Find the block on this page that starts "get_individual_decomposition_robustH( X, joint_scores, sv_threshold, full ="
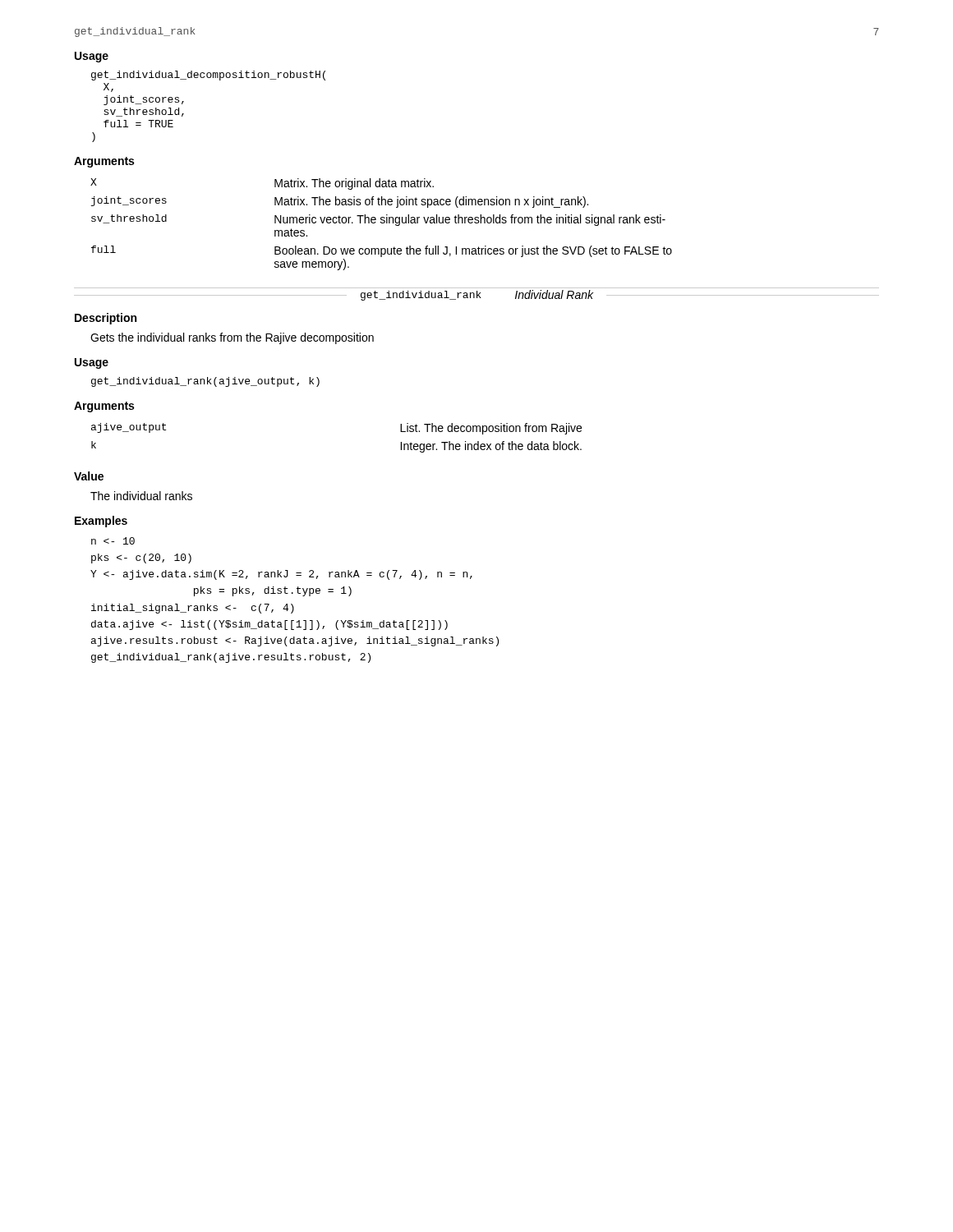The width and height of the screenshot is (953, 1232). 208,76
